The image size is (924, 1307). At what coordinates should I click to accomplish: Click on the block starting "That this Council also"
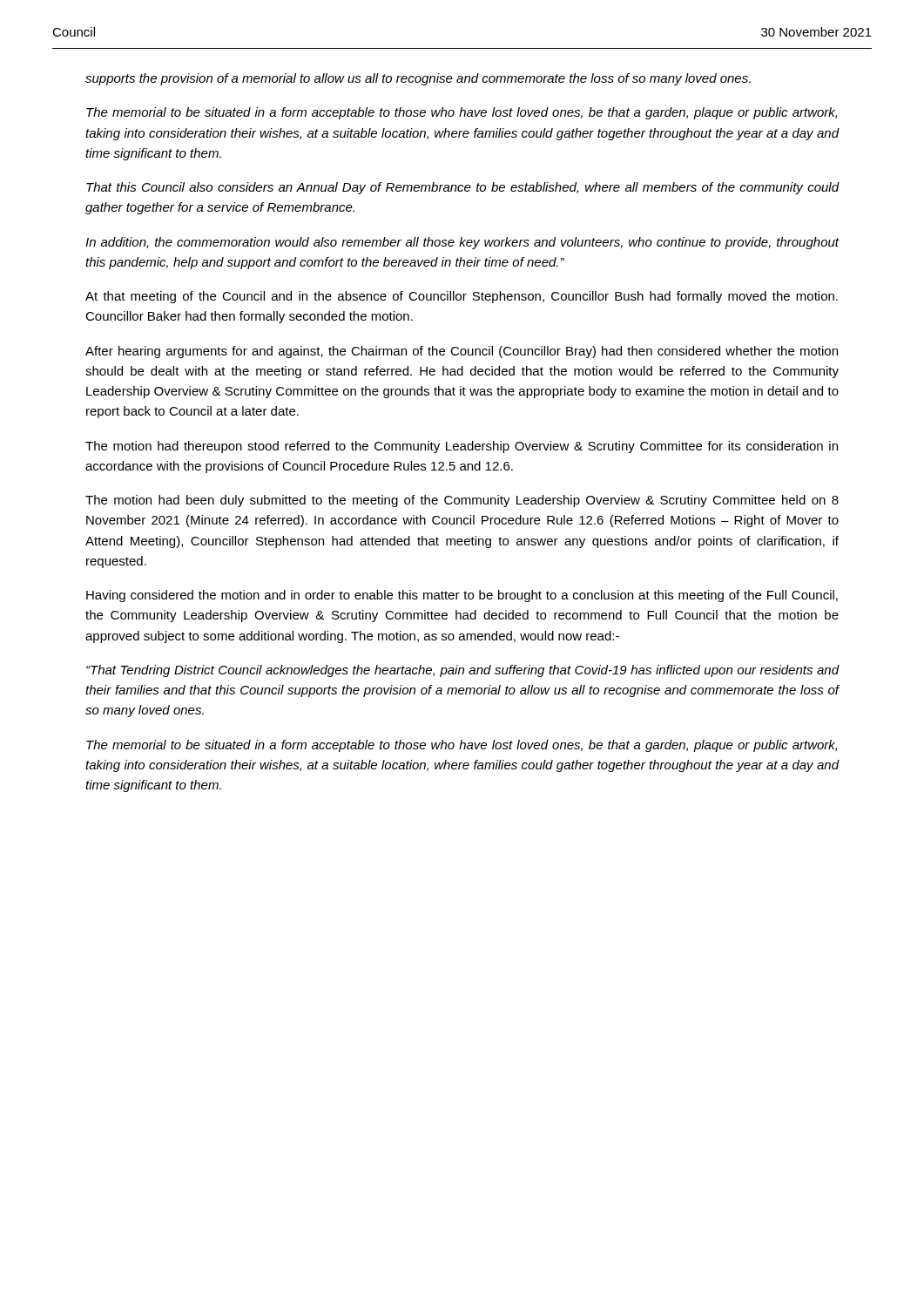[x=462, y=197]
